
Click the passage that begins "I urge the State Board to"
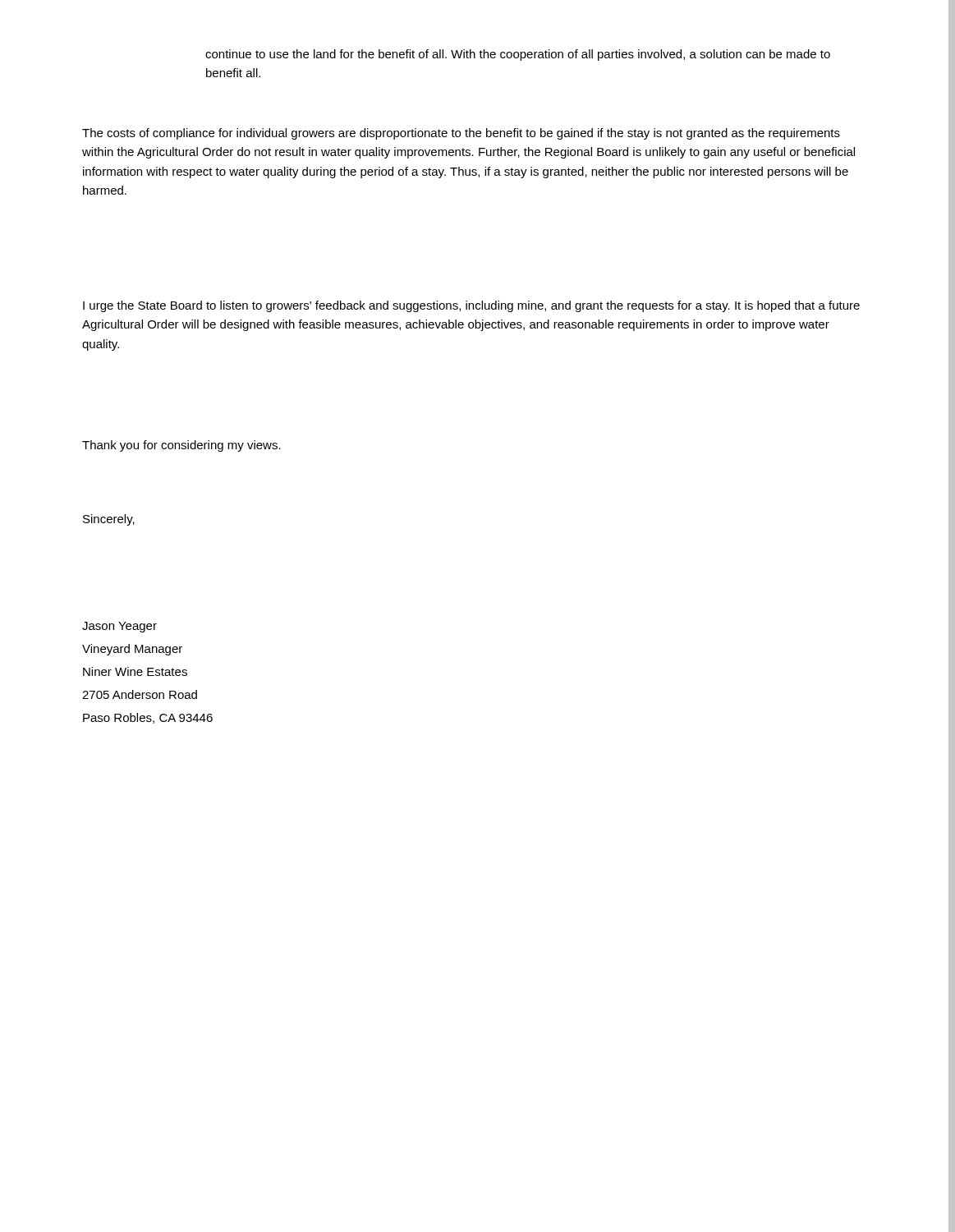click(x=471, y=324)
